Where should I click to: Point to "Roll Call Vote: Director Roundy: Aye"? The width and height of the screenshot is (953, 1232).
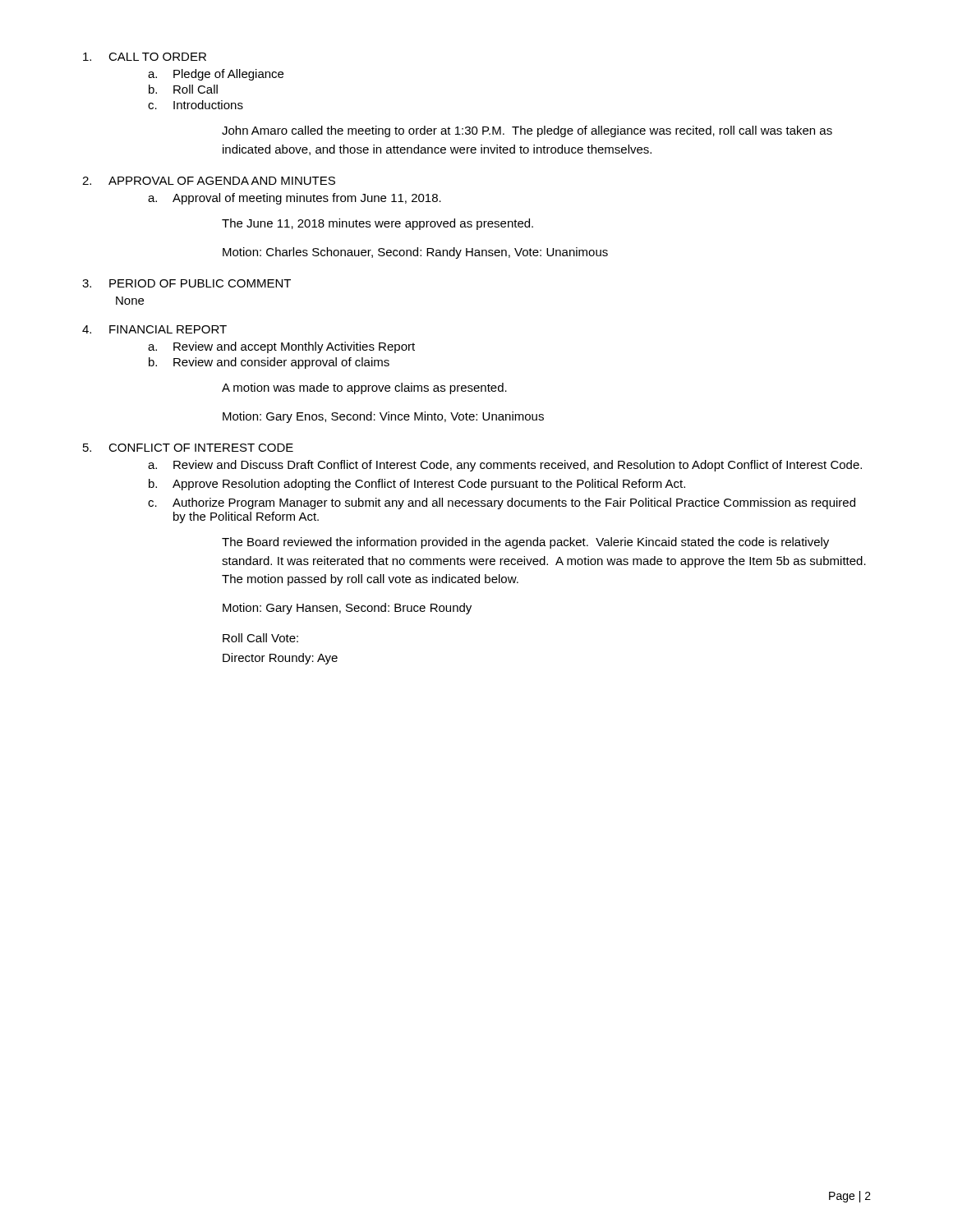coord(280,648)
